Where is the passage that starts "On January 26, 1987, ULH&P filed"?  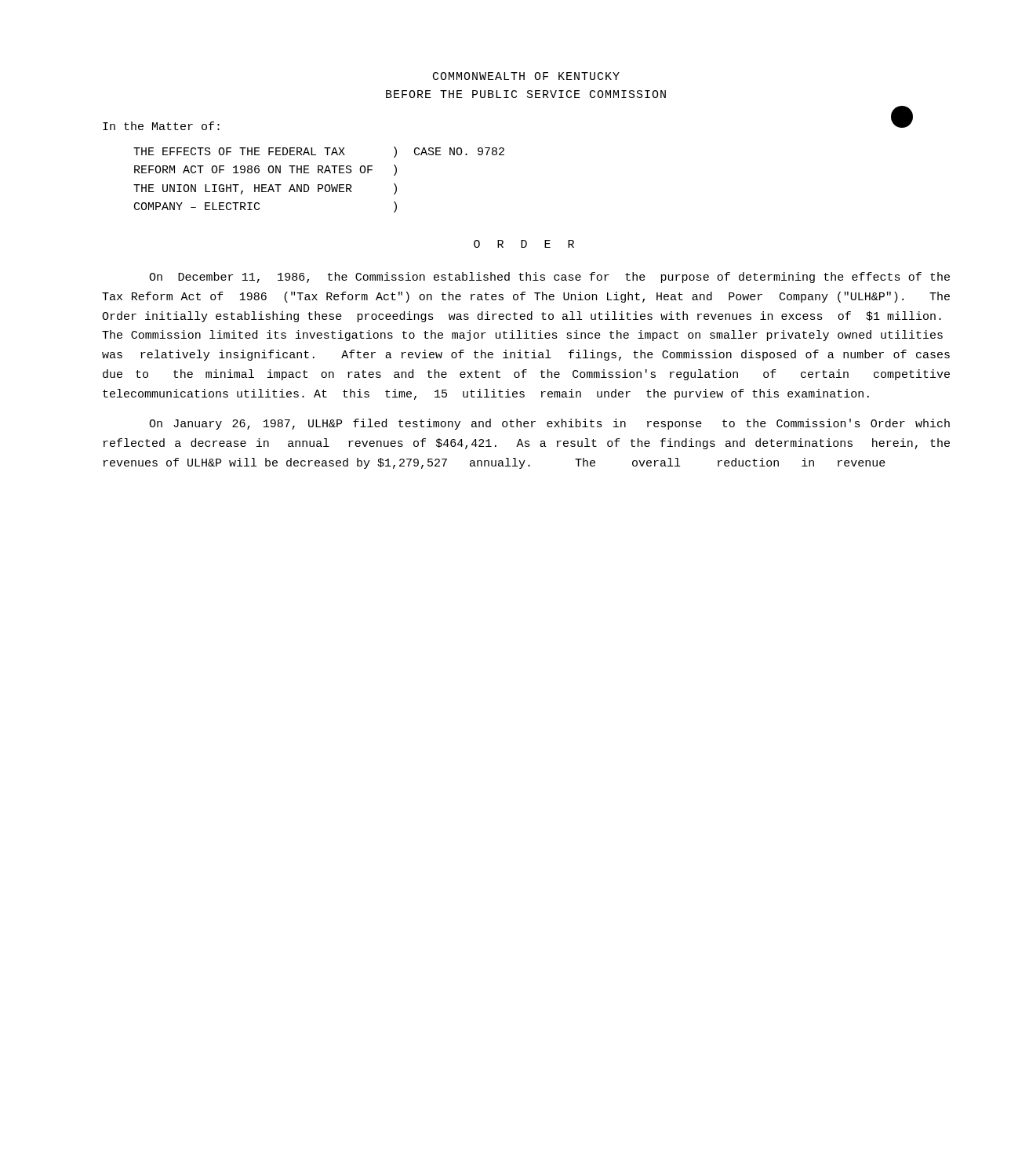point(526,444)
